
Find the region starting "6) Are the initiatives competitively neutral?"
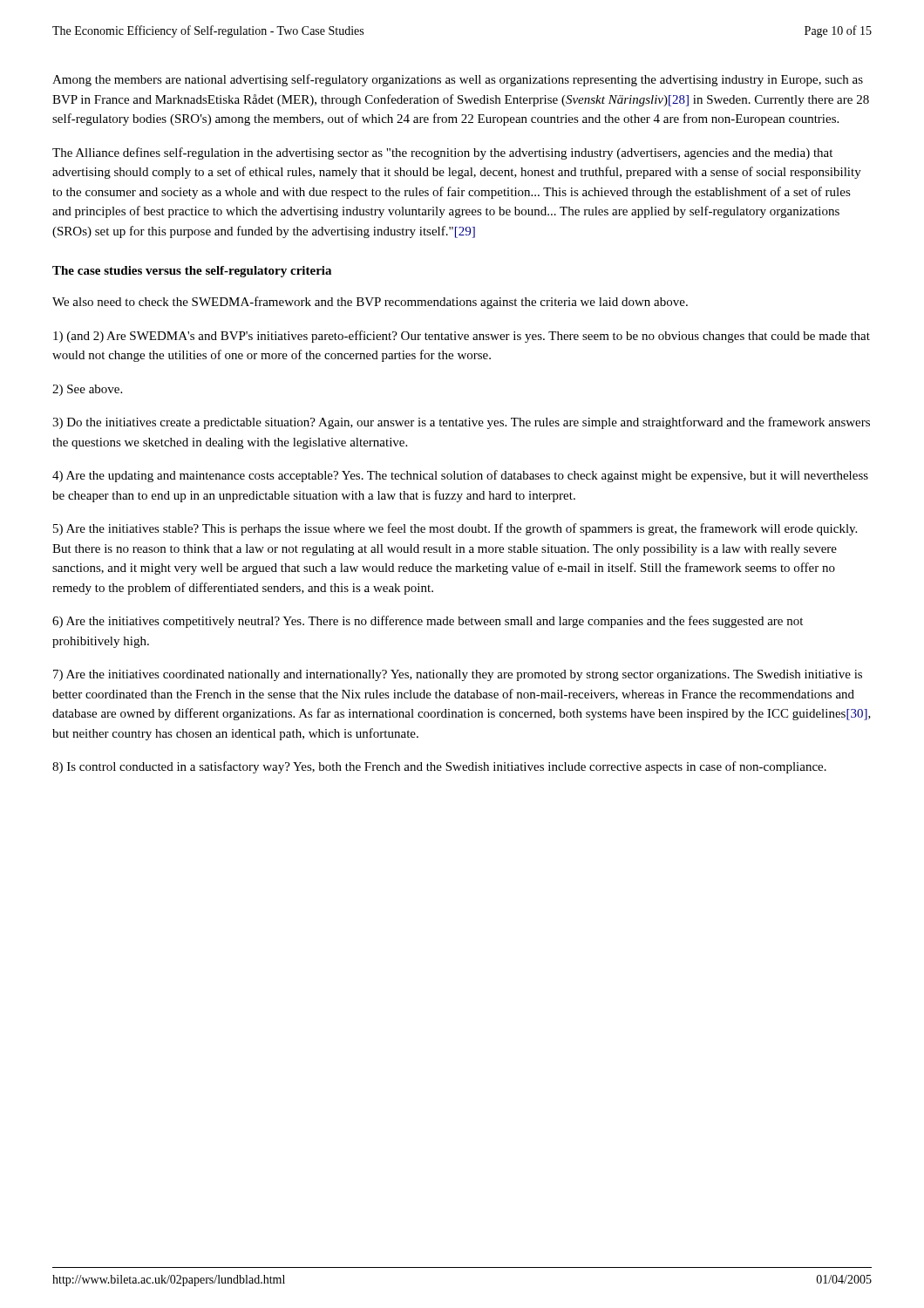coord(428,631)
